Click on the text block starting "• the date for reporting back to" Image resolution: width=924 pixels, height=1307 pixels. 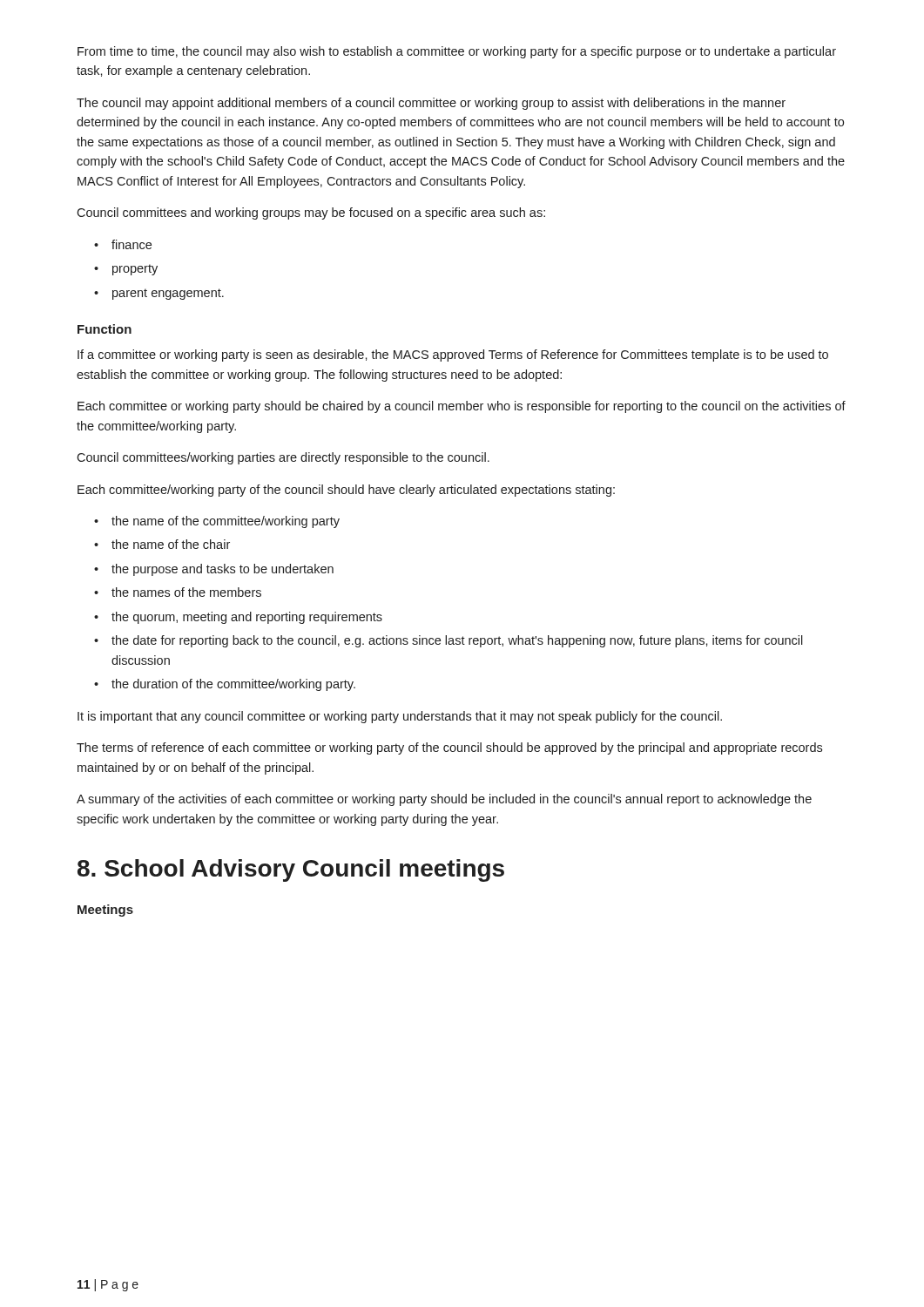[449, 649]
